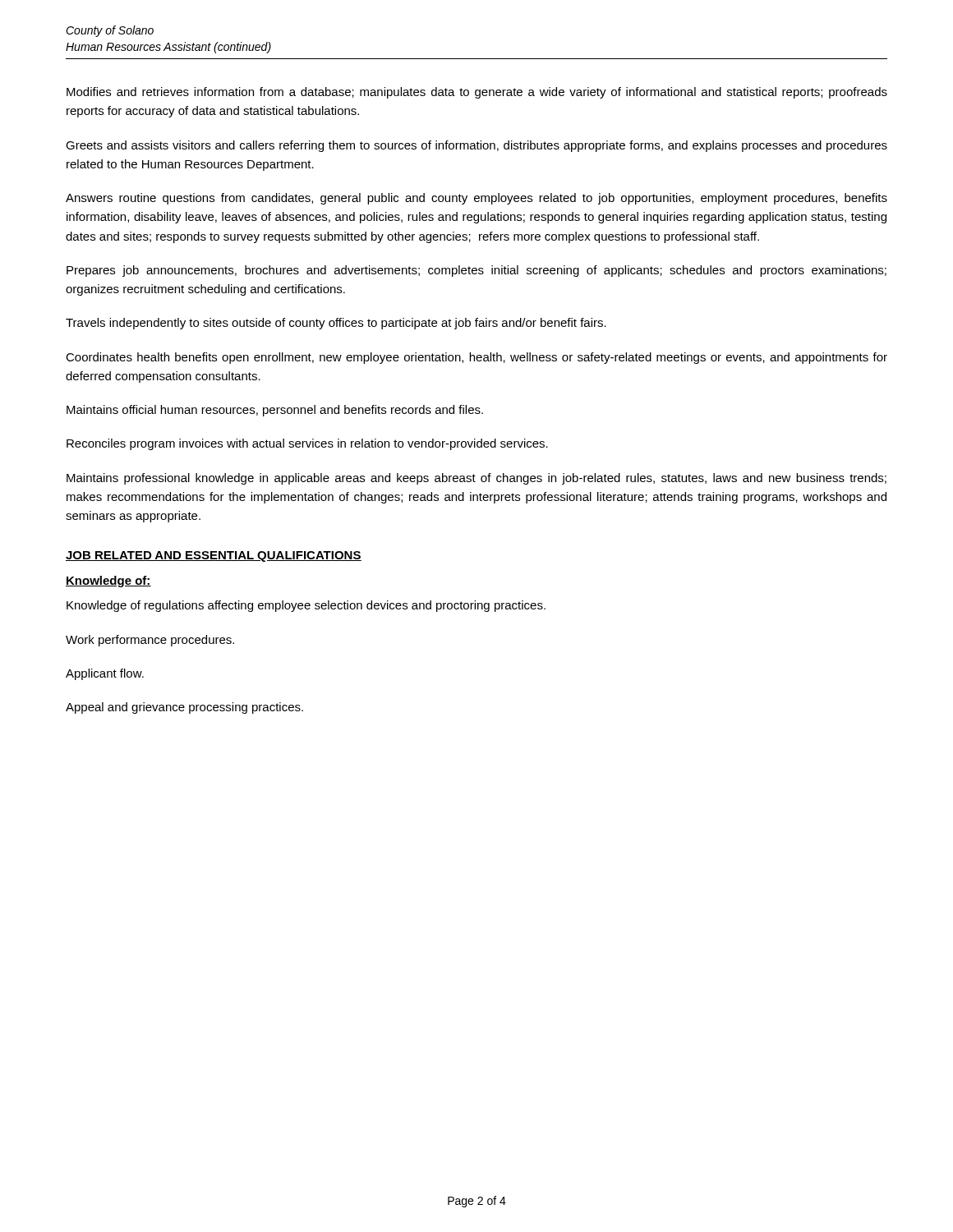Find the section header that says "JOB RELATED AND"
The width and height of the screenshot is (953, 1232).
pyautogui.click(x=213, y=555)
